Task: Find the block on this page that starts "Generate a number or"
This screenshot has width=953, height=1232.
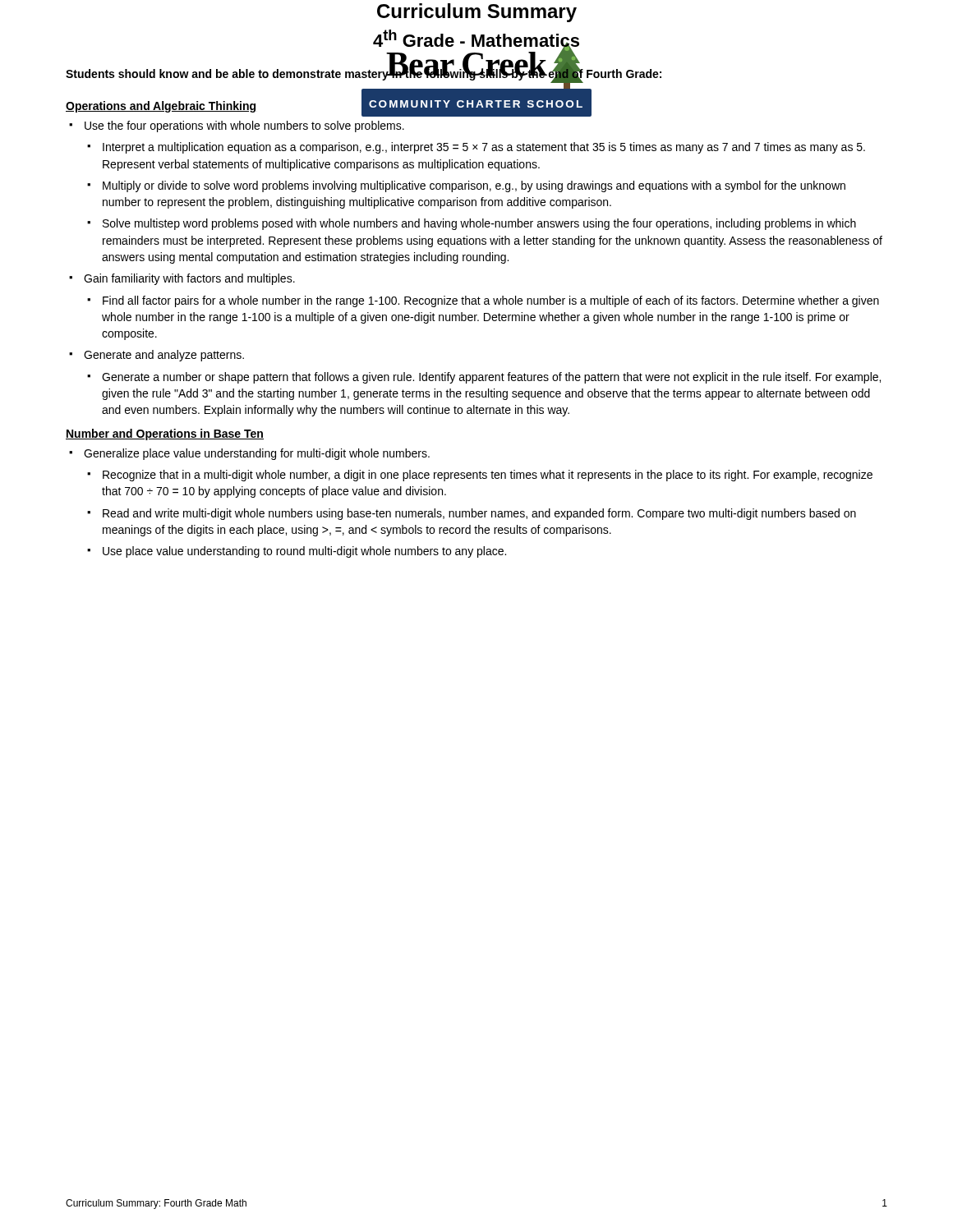Action: point(492,393)
